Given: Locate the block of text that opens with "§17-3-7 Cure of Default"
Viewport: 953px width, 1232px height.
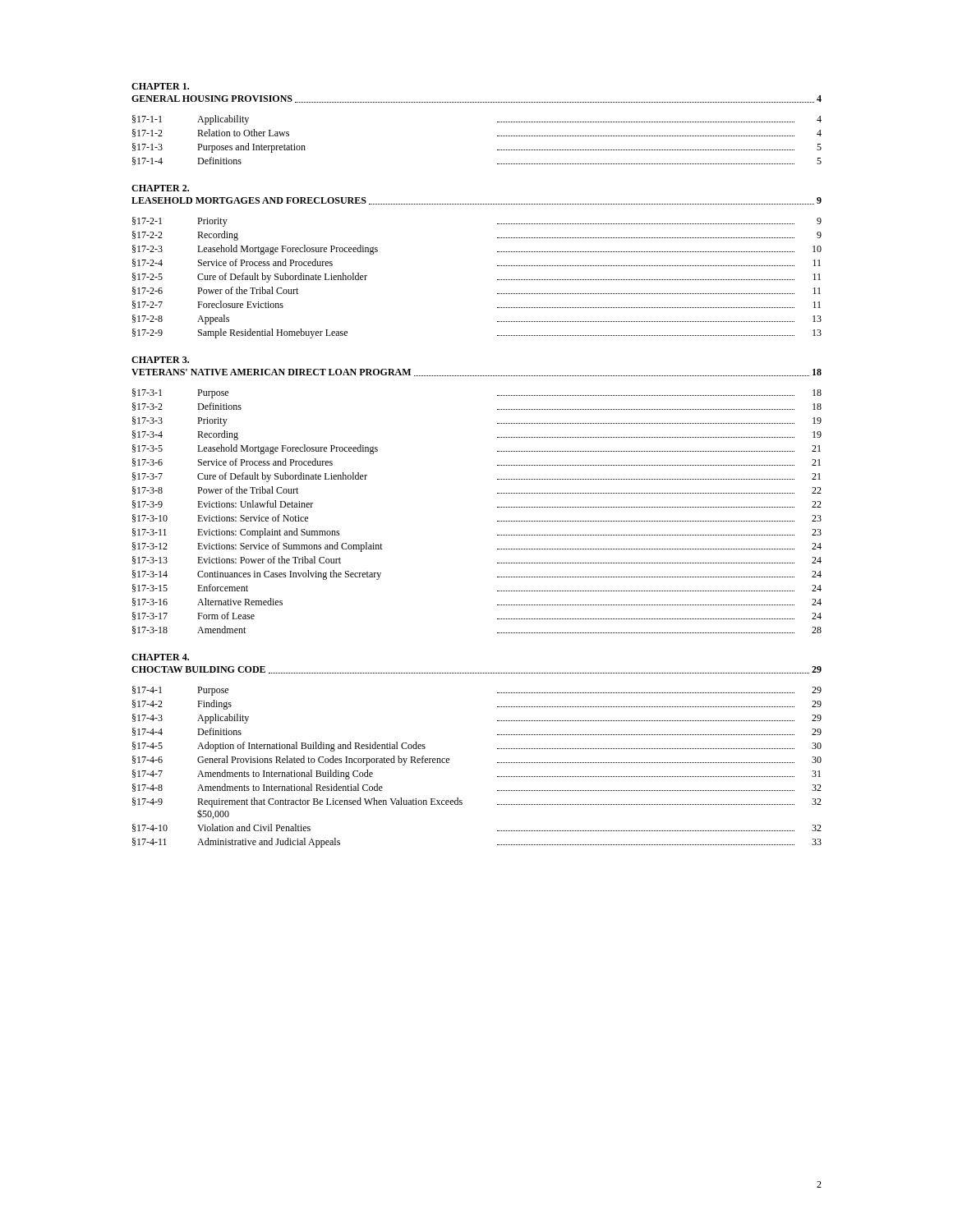Looking at the screenshot, I should (x=152, y=476).
